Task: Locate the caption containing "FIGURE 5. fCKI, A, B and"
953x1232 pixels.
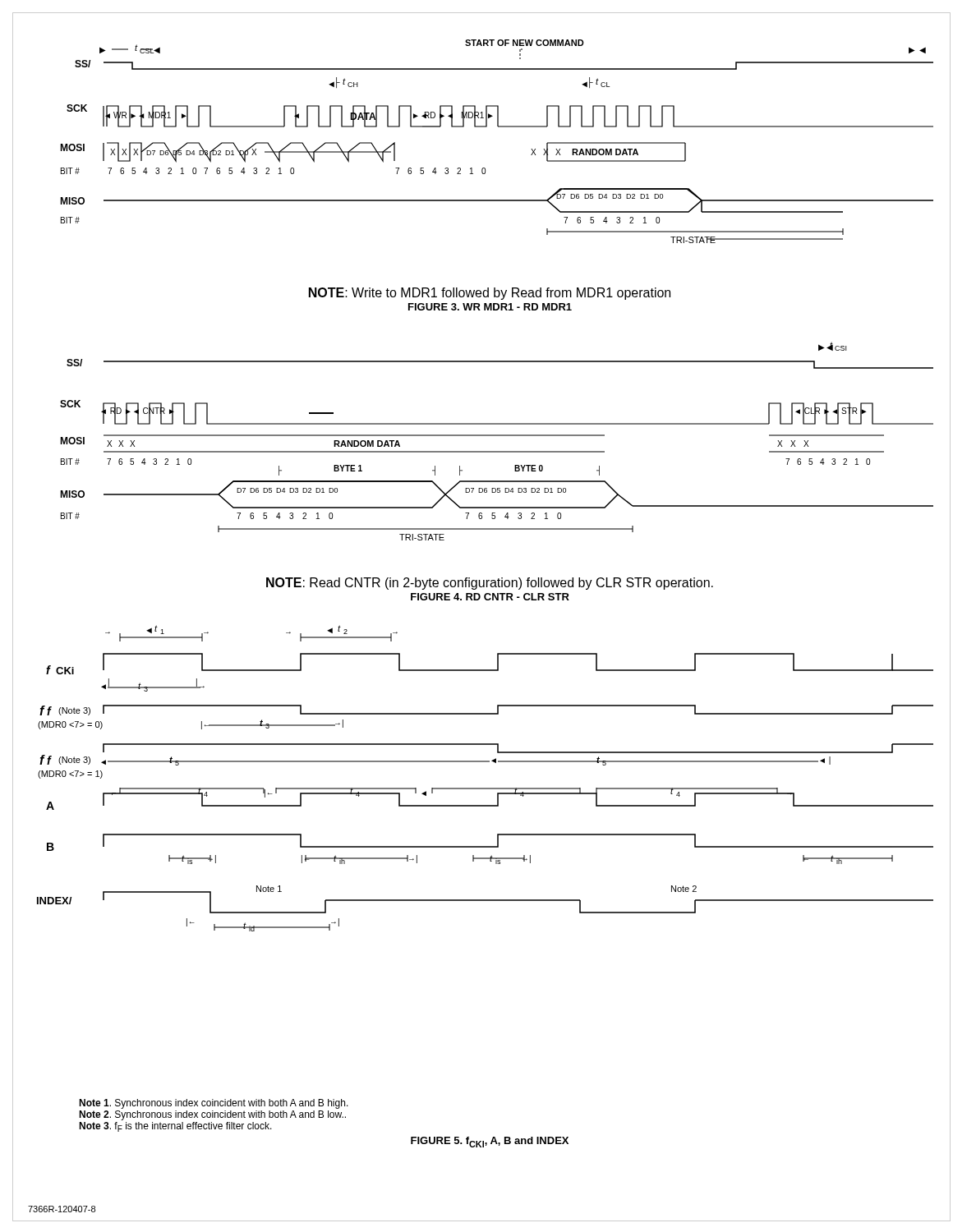Action: pyautogui.click(x=490, y=1142)
